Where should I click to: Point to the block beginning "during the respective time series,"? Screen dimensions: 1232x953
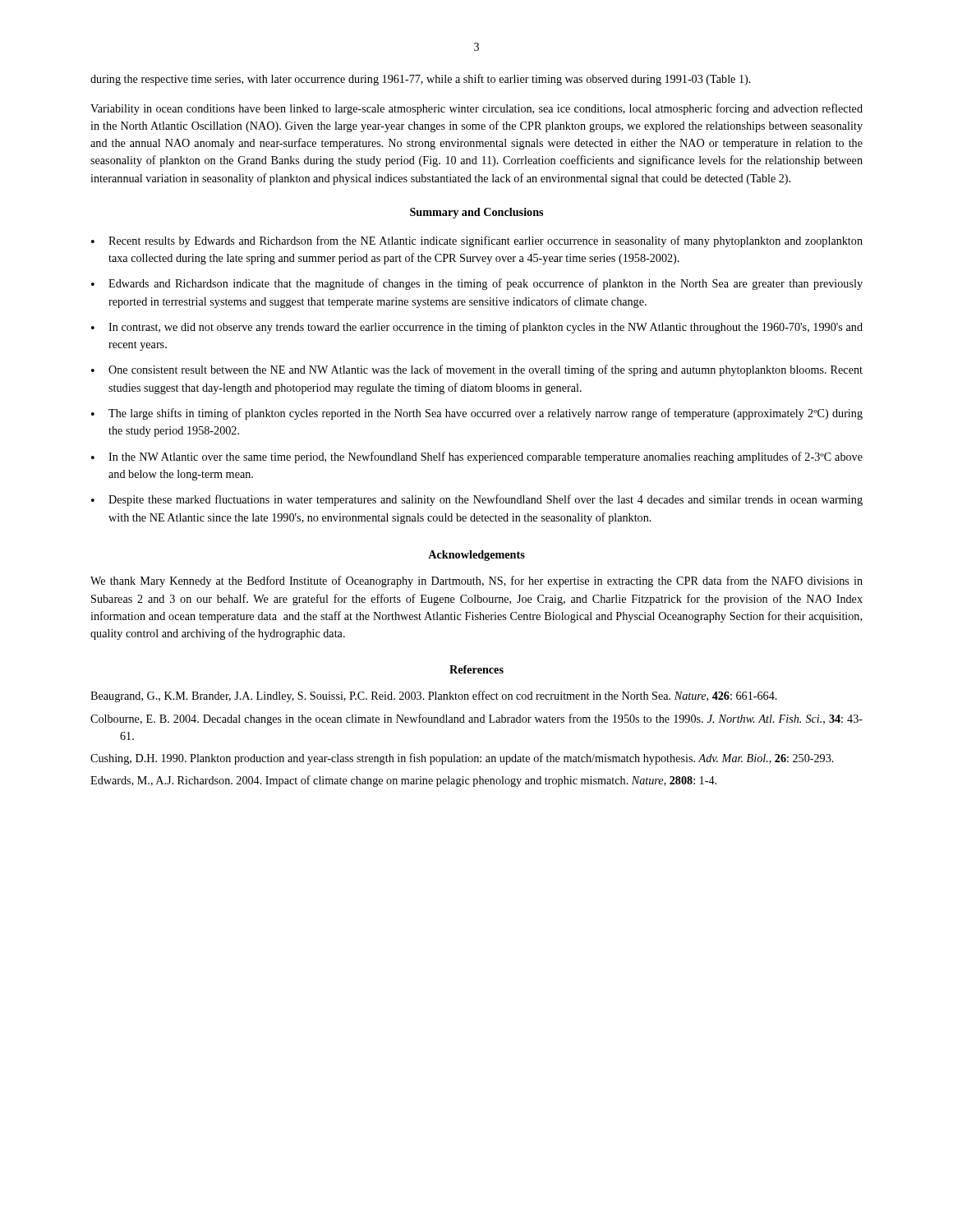pos(421,79)
